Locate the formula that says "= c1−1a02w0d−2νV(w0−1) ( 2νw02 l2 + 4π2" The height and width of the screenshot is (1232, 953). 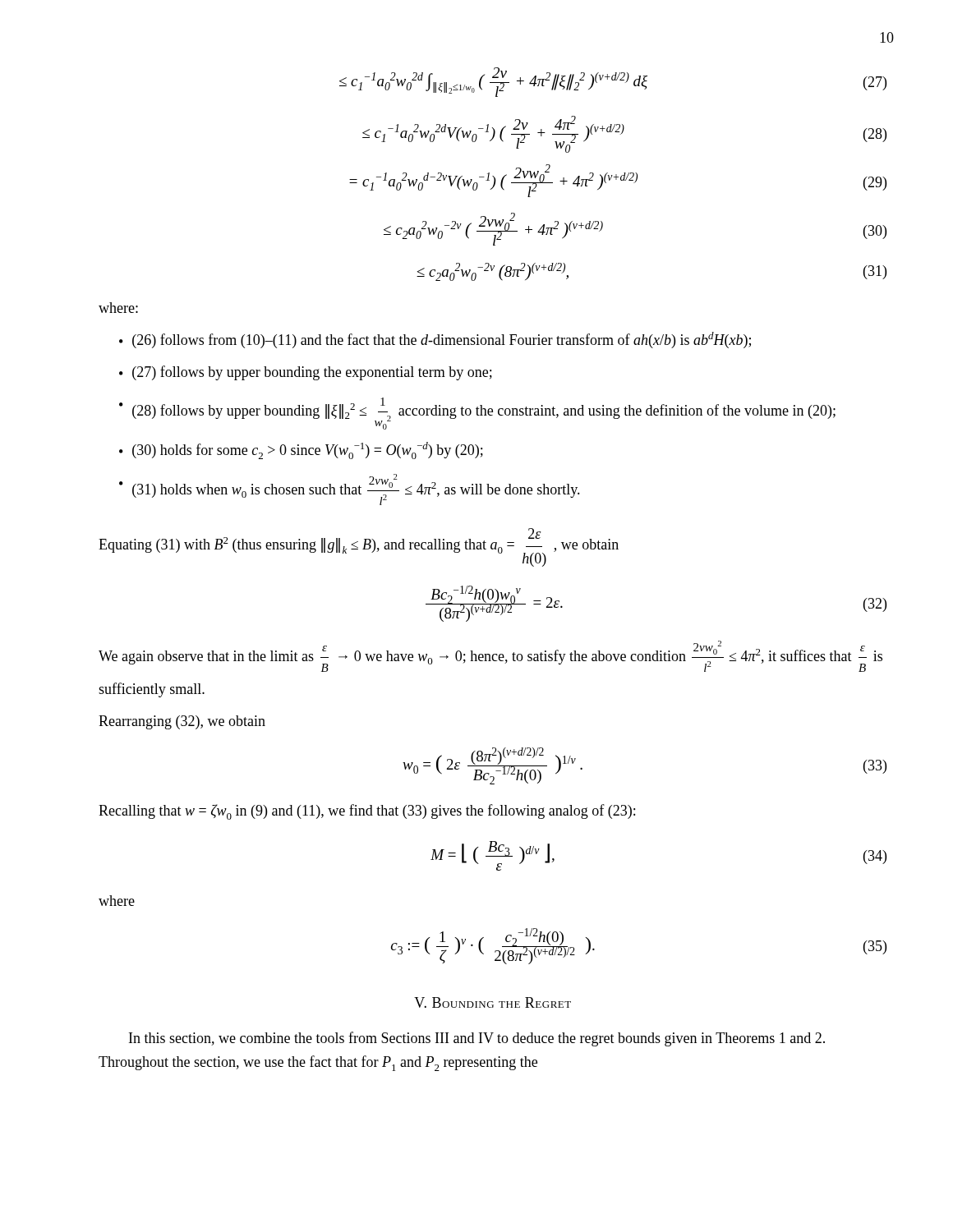pos(618,183)
